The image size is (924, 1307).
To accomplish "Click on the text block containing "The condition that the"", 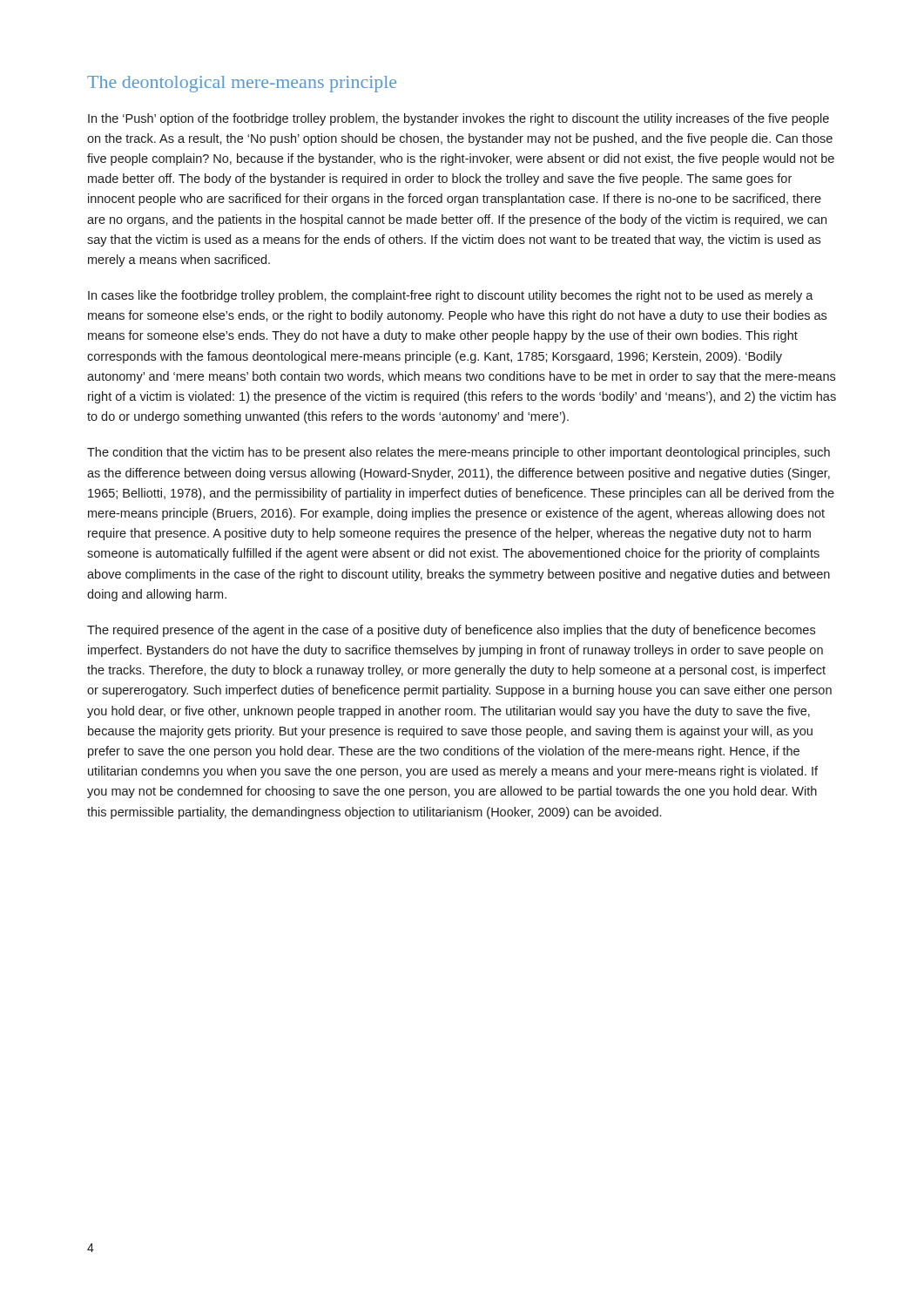I will (x=461, y=523).
